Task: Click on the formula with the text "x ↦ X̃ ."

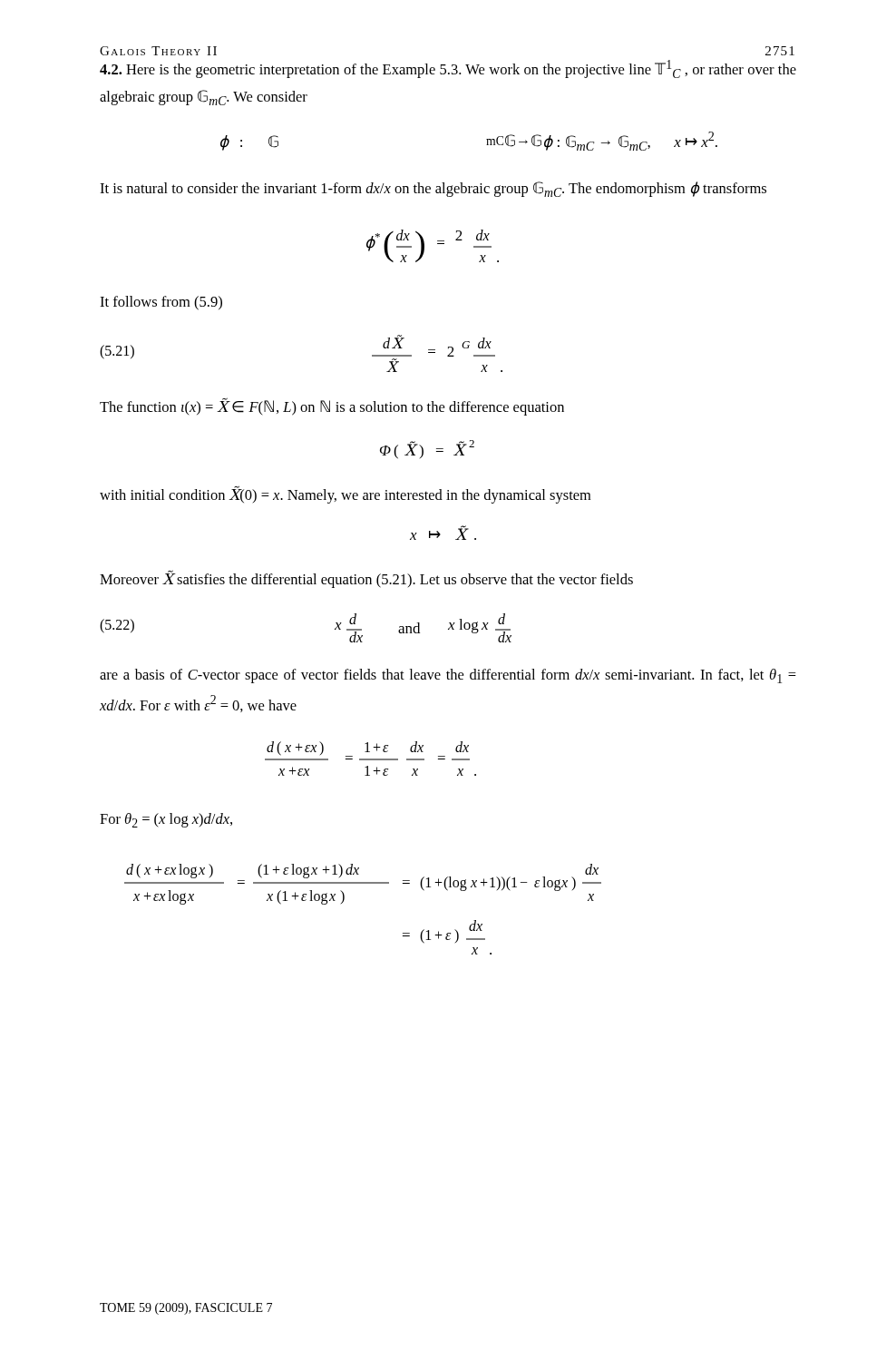Action: (x=448, y=535)
